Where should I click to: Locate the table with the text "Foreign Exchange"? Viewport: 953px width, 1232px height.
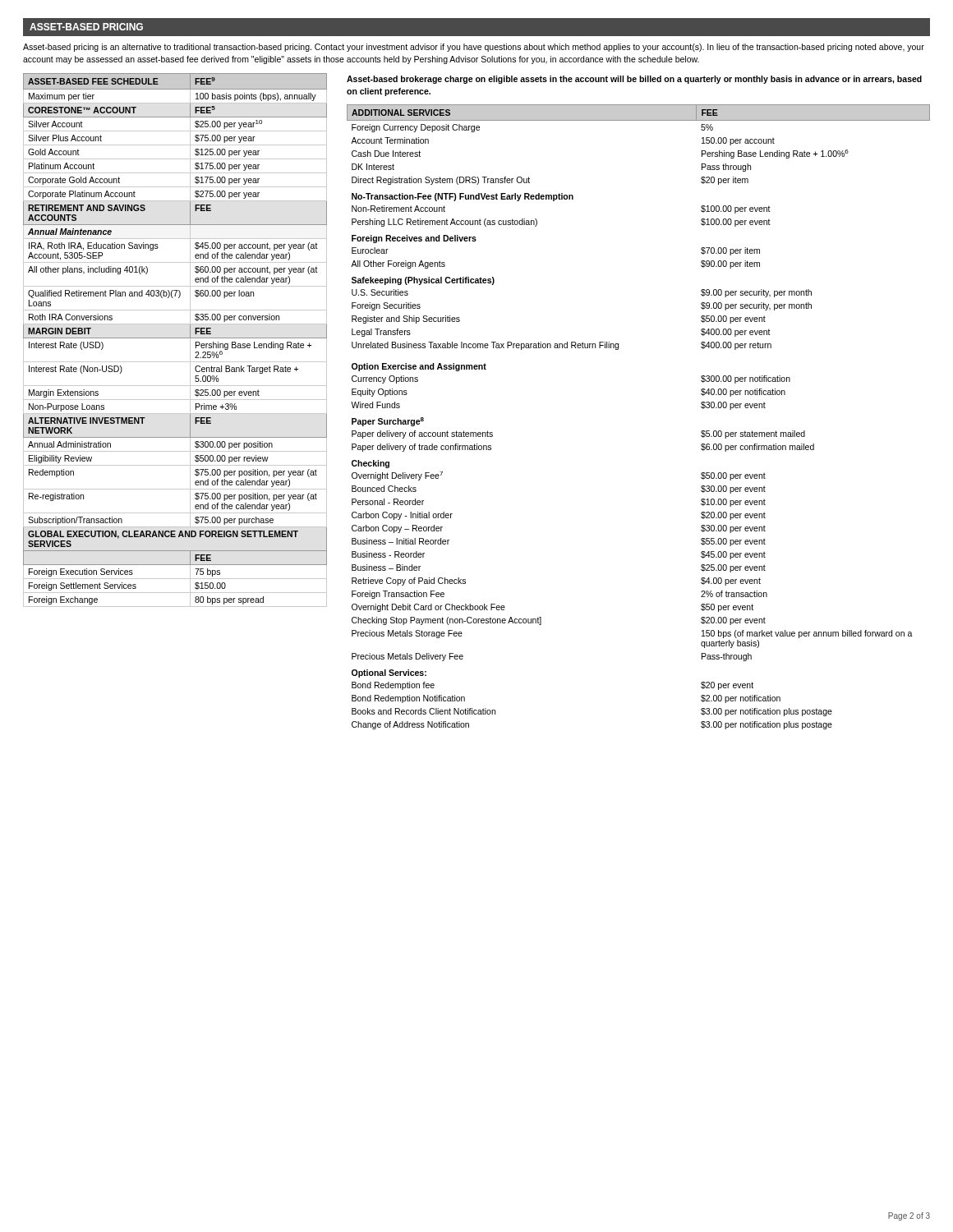coord(175,340)
